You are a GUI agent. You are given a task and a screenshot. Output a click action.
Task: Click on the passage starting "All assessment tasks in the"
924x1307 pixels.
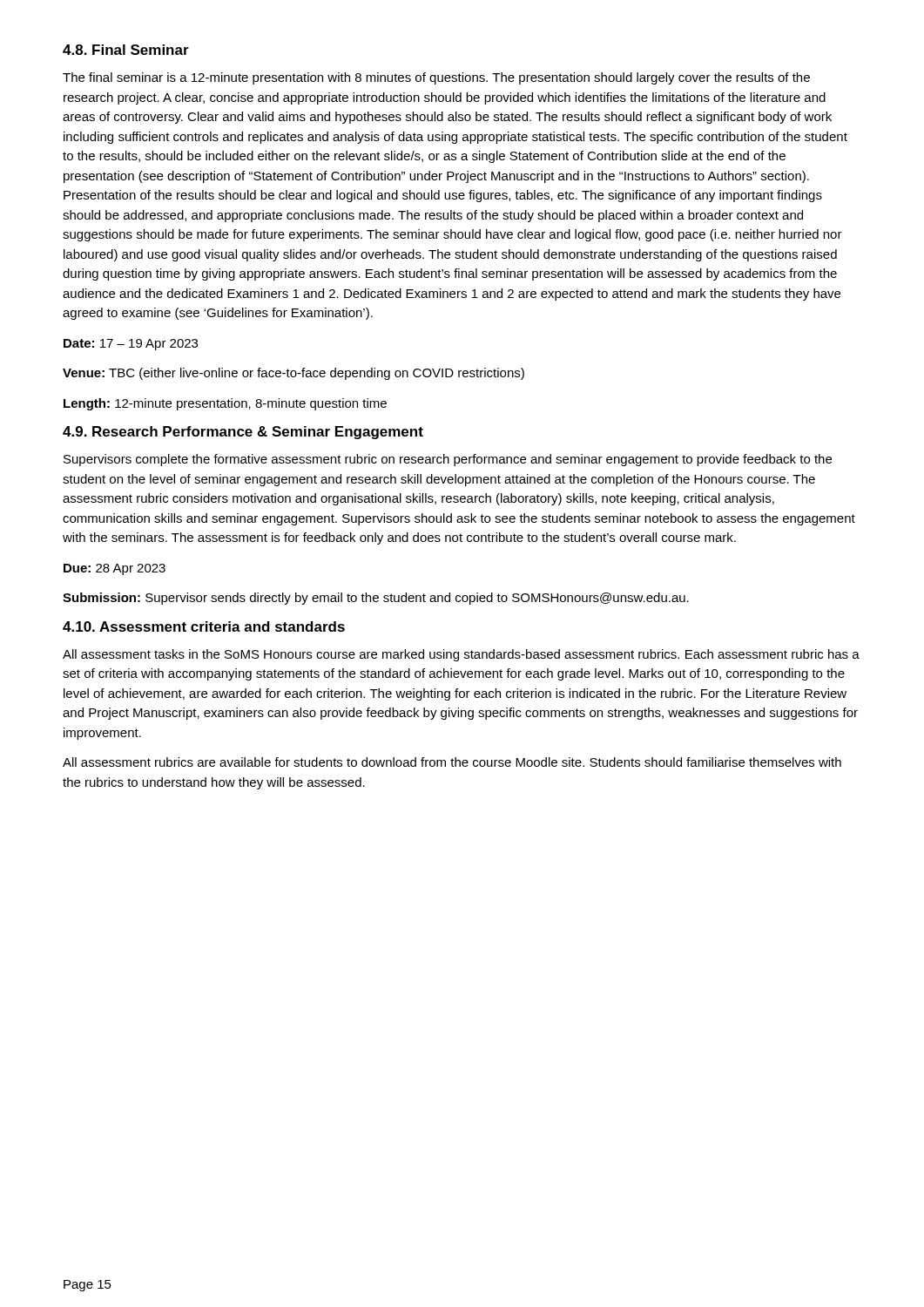[x=462, y=693]
